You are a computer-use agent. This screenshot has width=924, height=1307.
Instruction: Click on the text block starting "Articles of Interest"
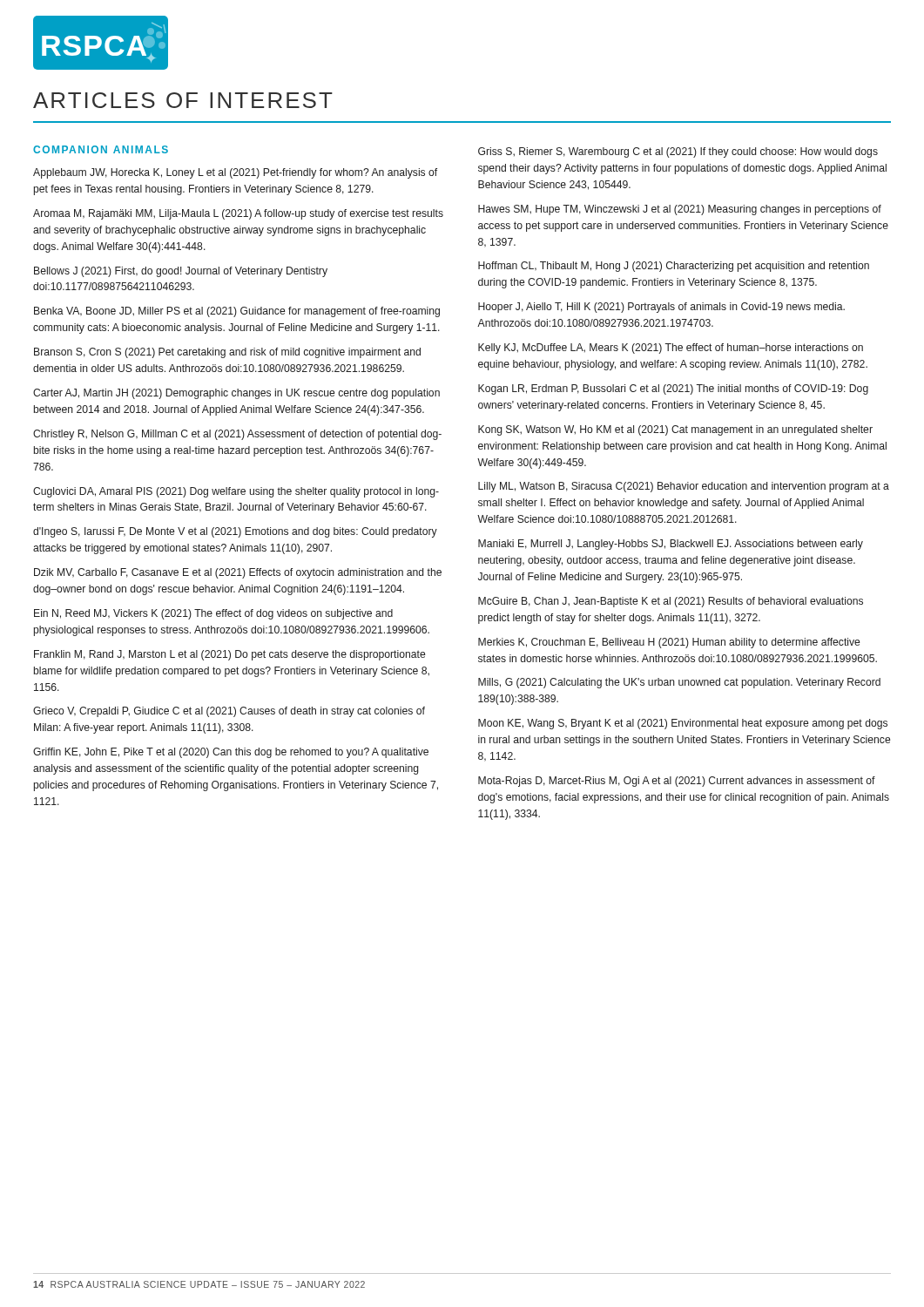coord(183,100)
